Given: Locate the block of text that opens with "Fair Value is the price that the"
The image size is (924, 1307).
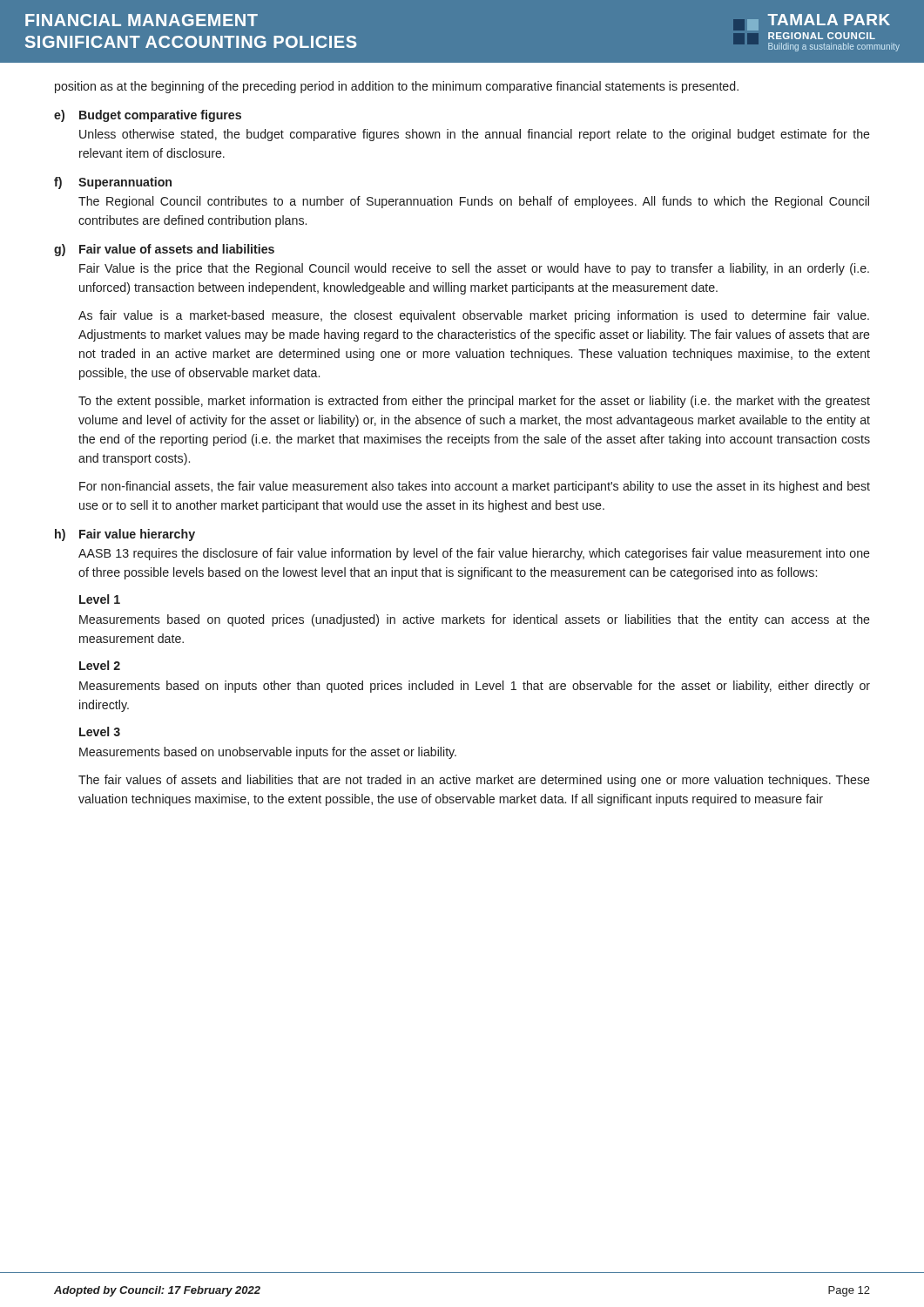Looking at the screenshot, I should pyautogui.click(x=474, y=278).
